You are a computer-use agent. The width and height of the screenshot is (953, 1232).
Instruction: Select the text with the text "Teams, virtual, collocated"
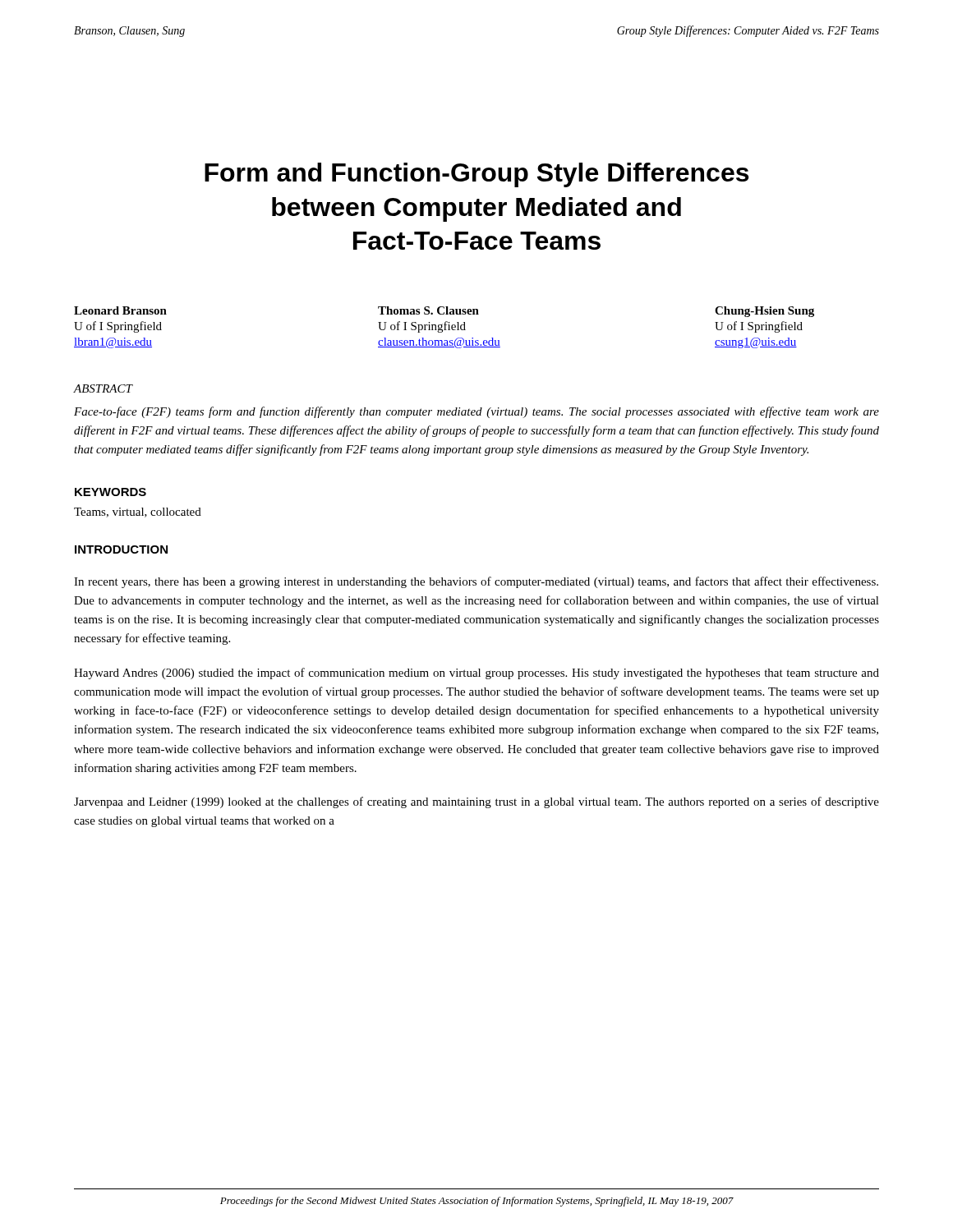[138, 511]
